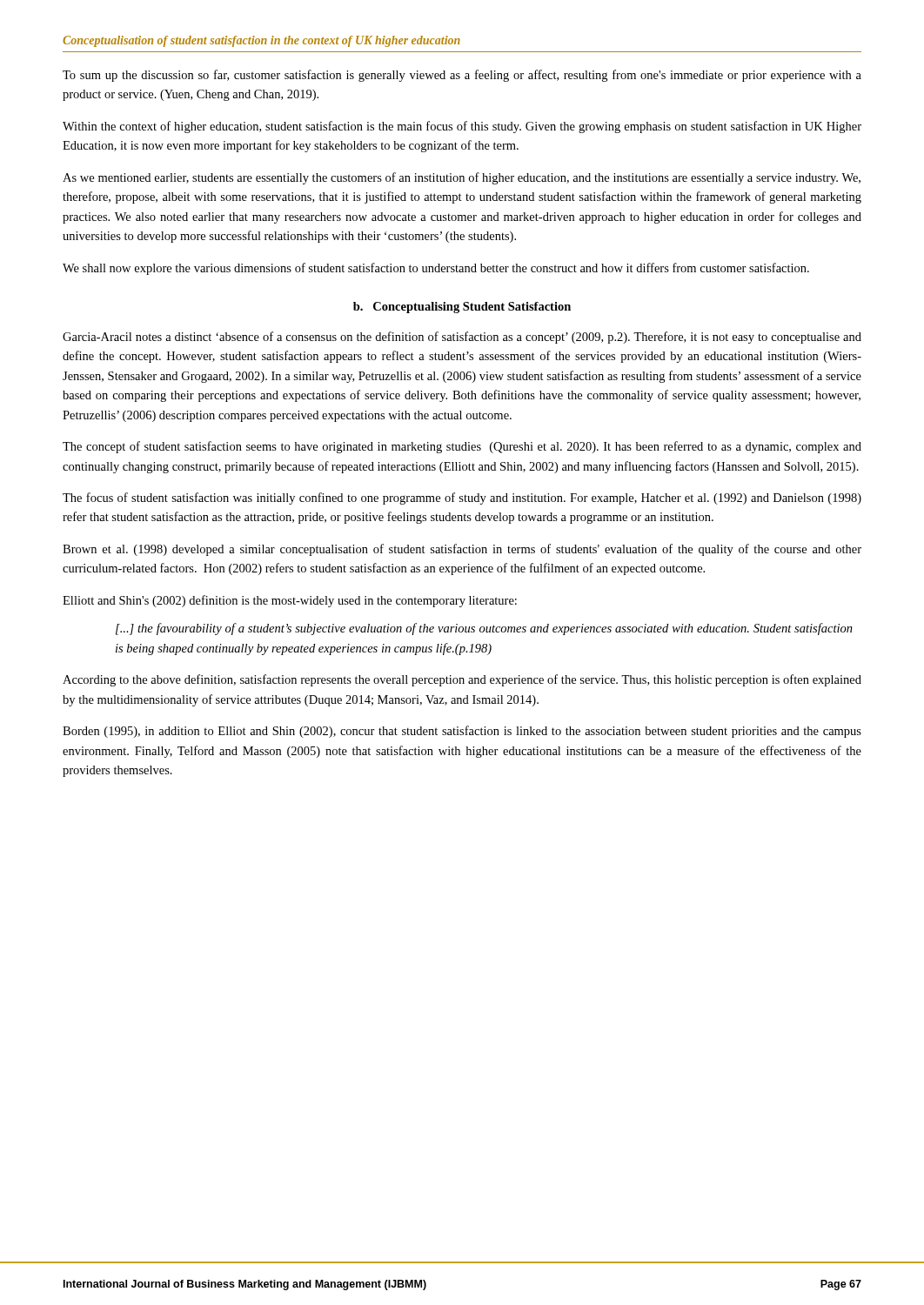Locate the block of text that opens with "According to the above"
This screenshot has height=1305, width=924.
(462, 690)
